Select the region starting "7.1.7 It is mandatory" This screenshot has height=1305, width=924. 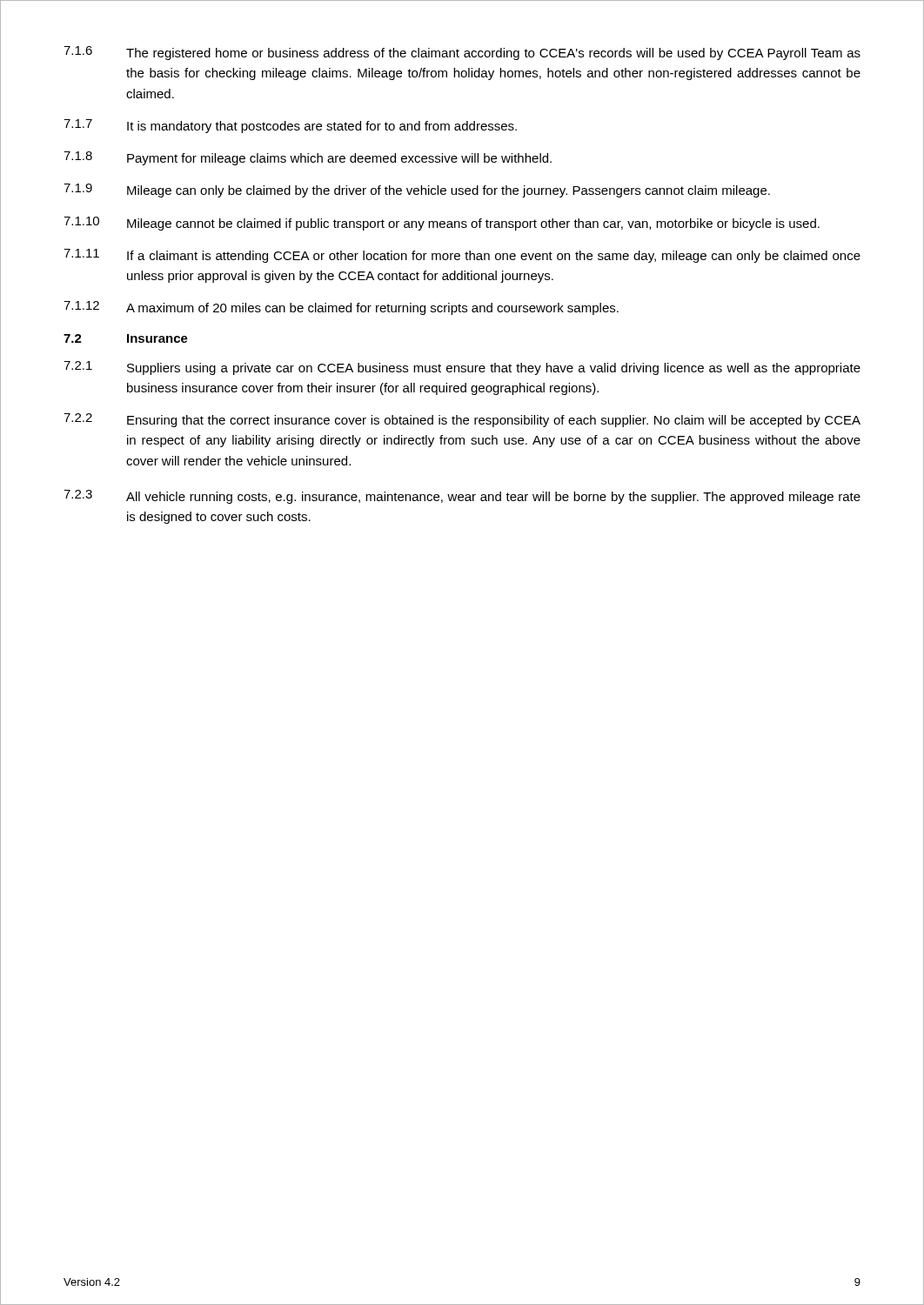pyautogui.click(x=462, y=126)
